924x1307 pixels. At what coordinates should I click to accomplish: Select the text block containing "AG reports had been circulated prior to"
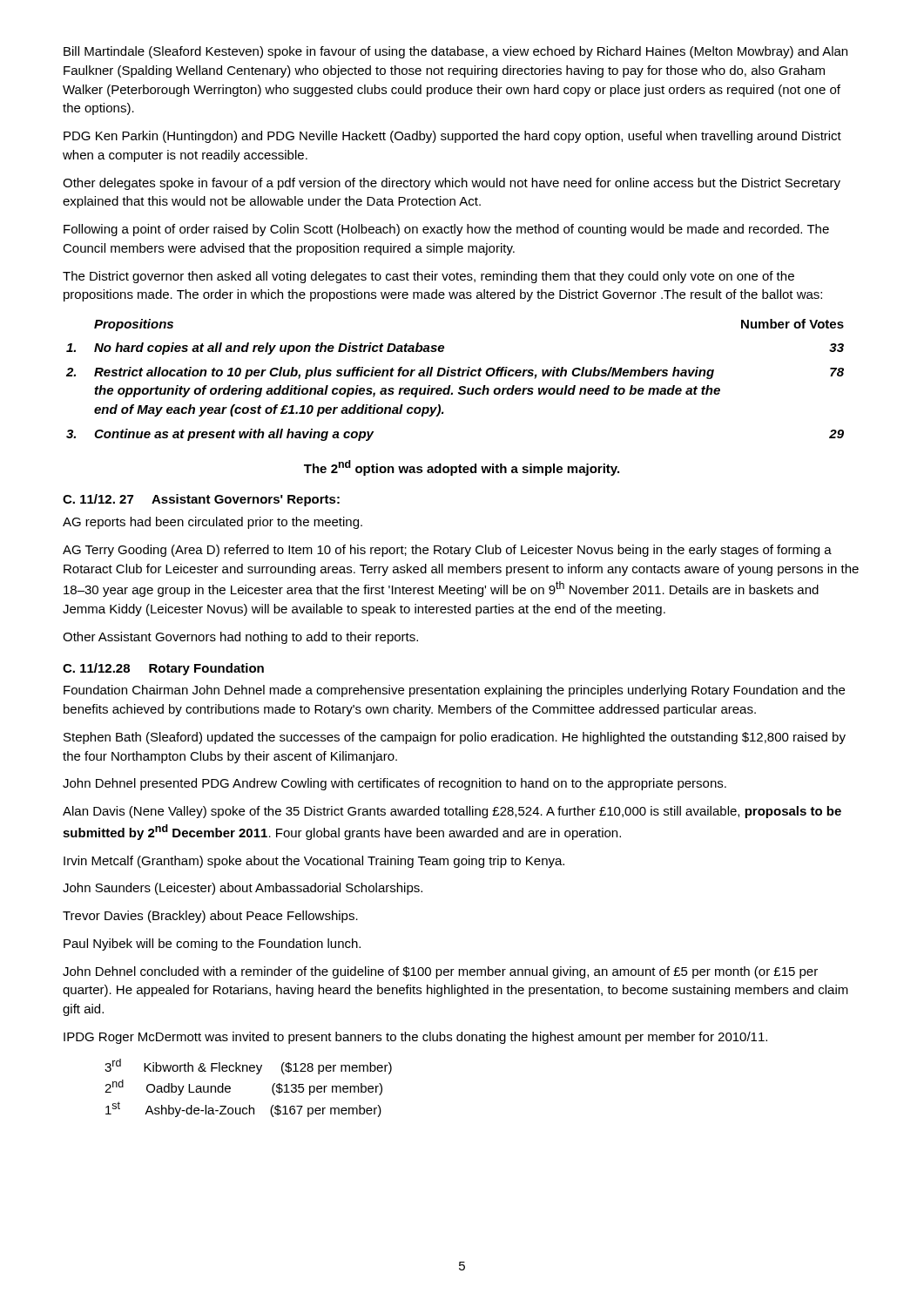(212, 523)
